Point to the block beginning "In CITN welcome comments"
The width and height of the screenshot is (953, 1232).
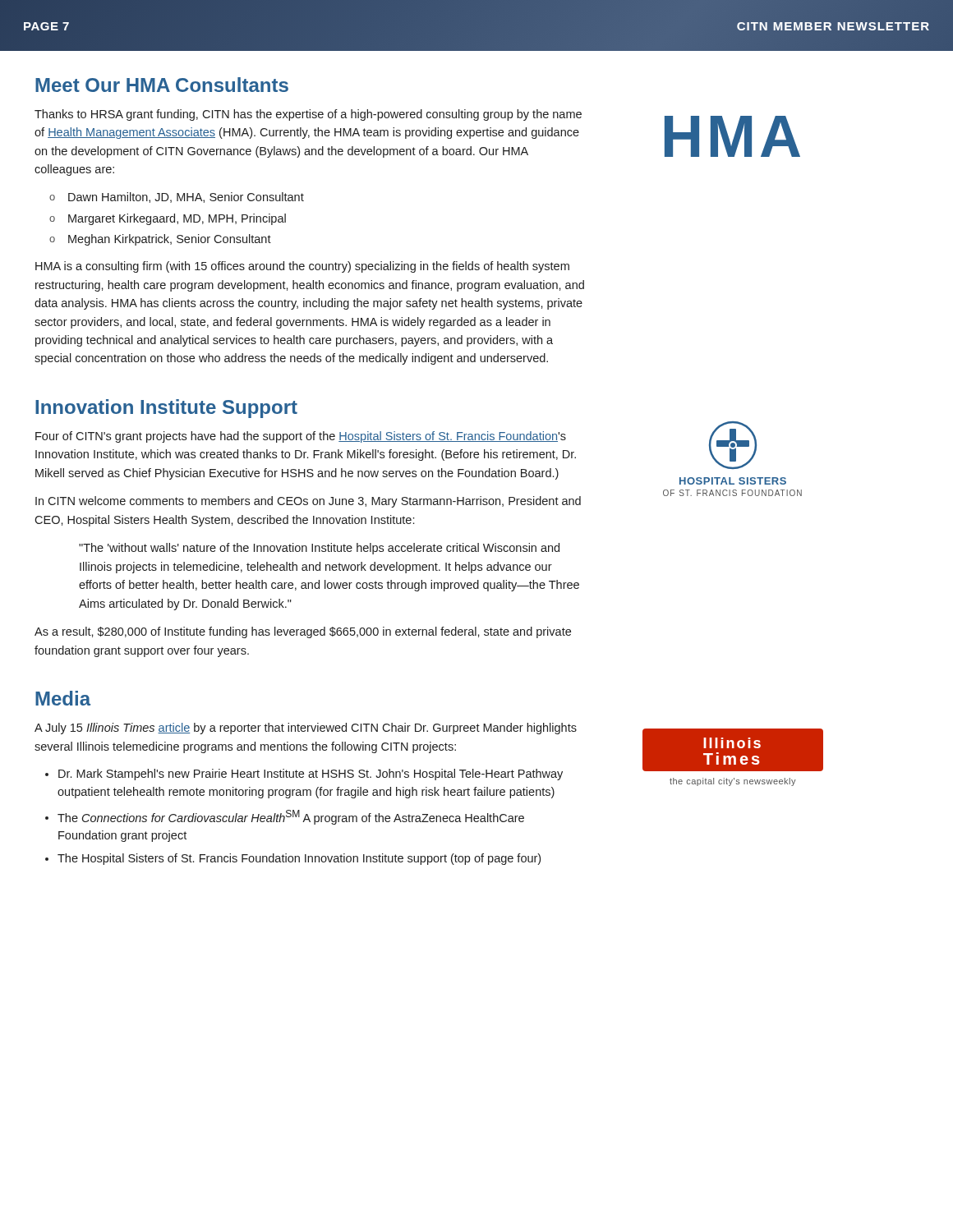[310, 511]
